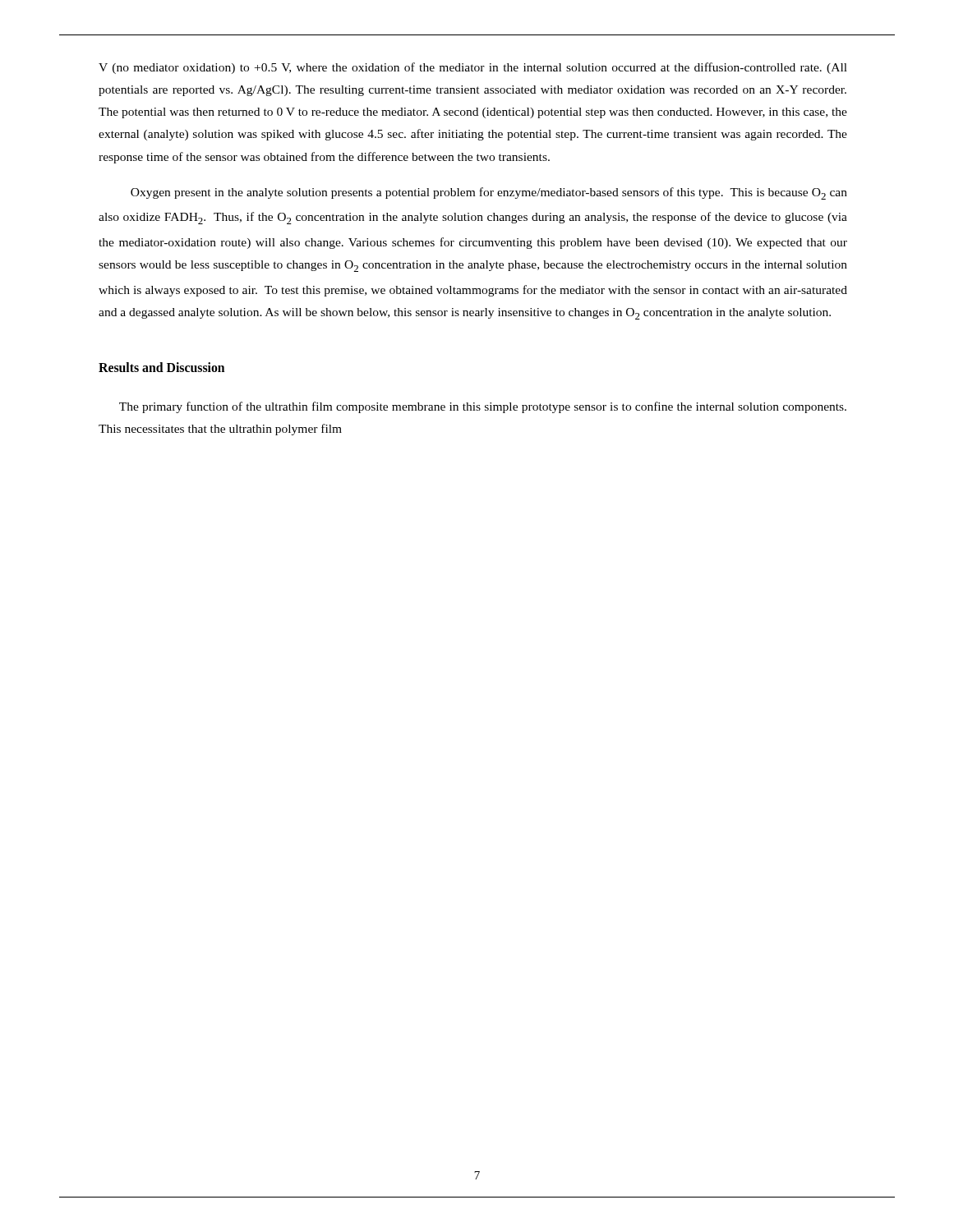Viewport: 954px width, 1232px height.
Task: Locate the block of text that opens with "V (no mediator oxidation) to +0.5 V, where"
Action: pos(473,112)
